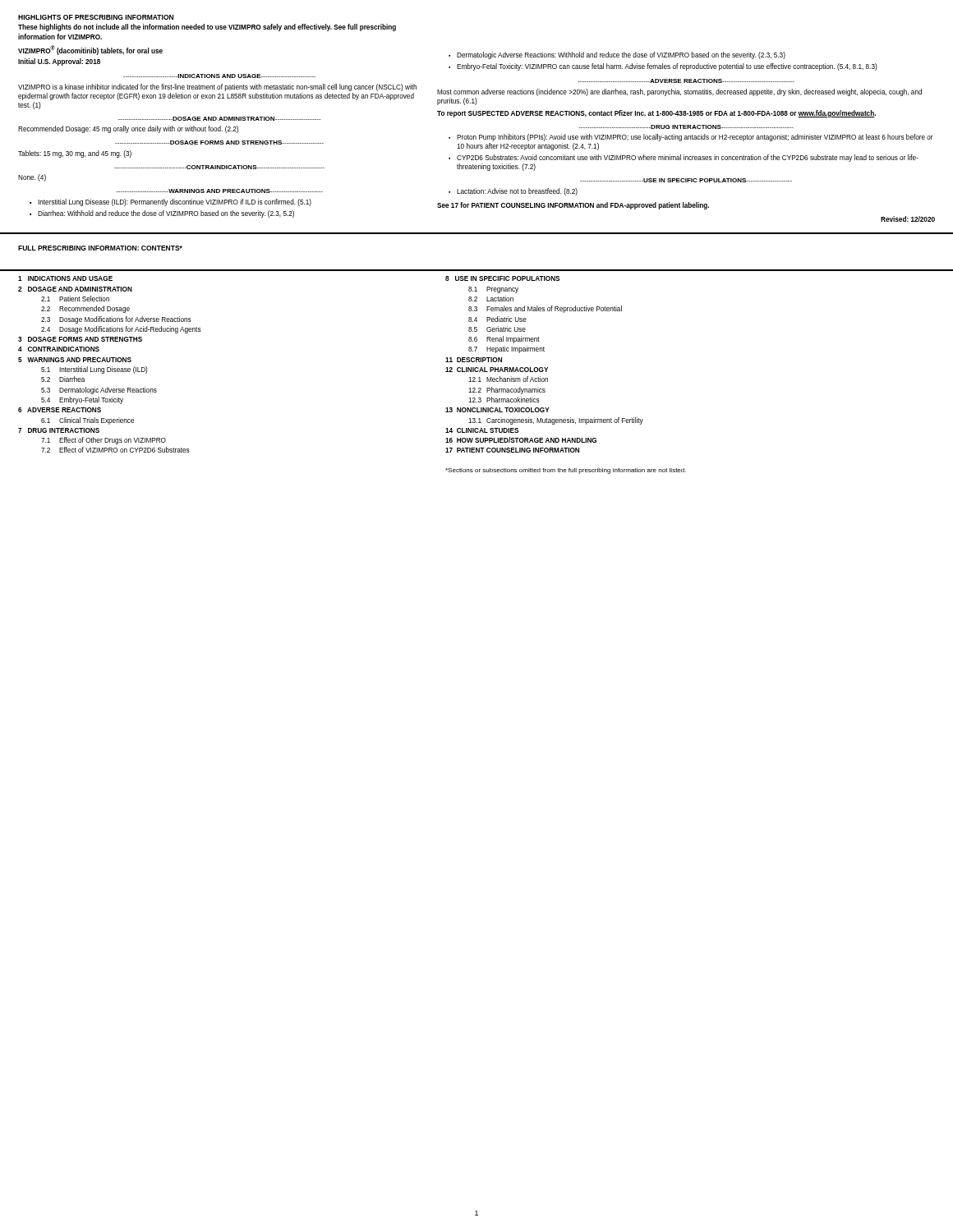The height and width of the screenshot is (1232, 953).
Task: Locate the block starting "See 17 for PATIENT COUNSELING INFORMATION and"
Action: (686, 206)
